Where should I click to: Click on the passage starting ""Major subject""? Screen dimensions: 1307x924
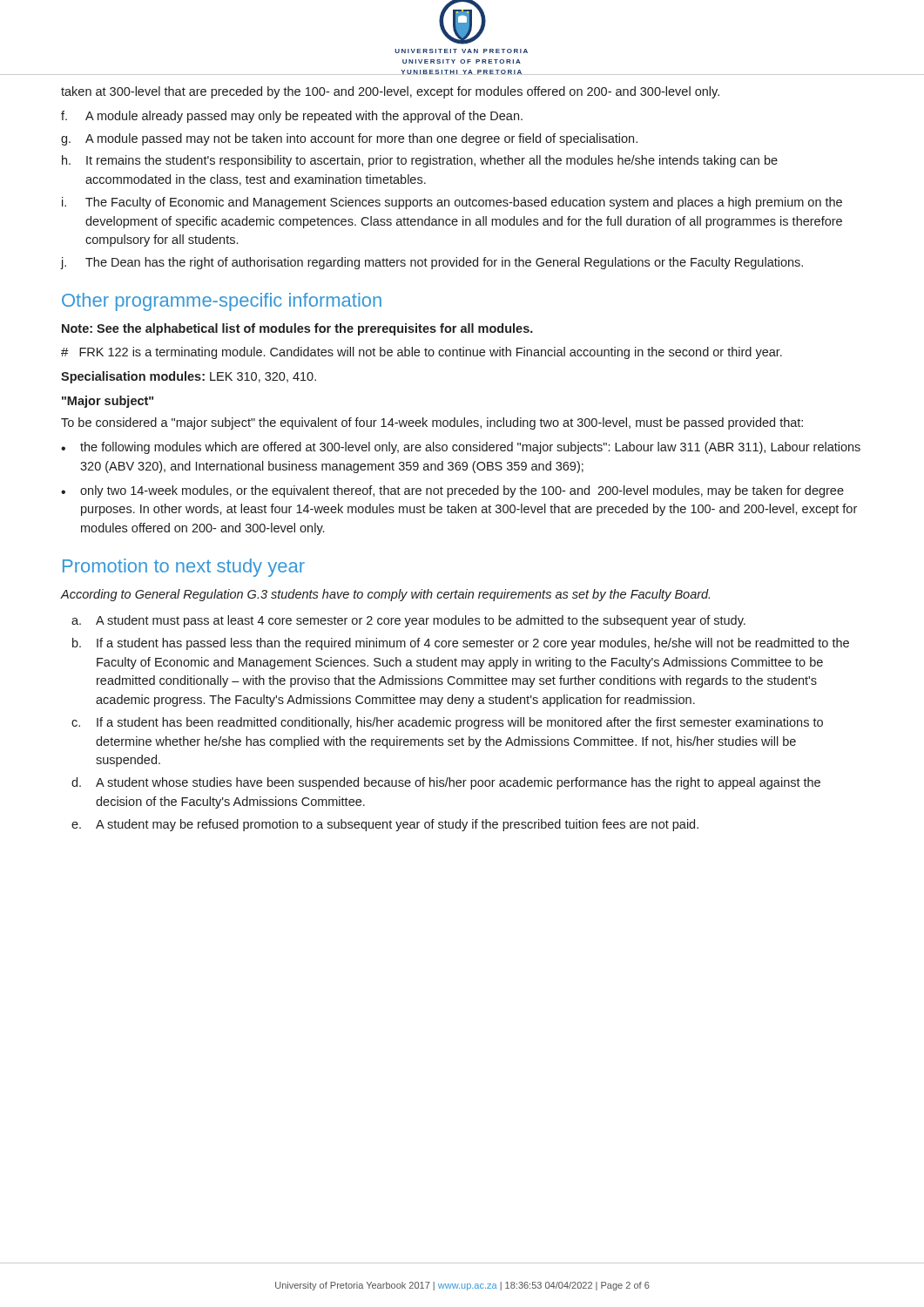pyautogui.click(x=108, y=400)
